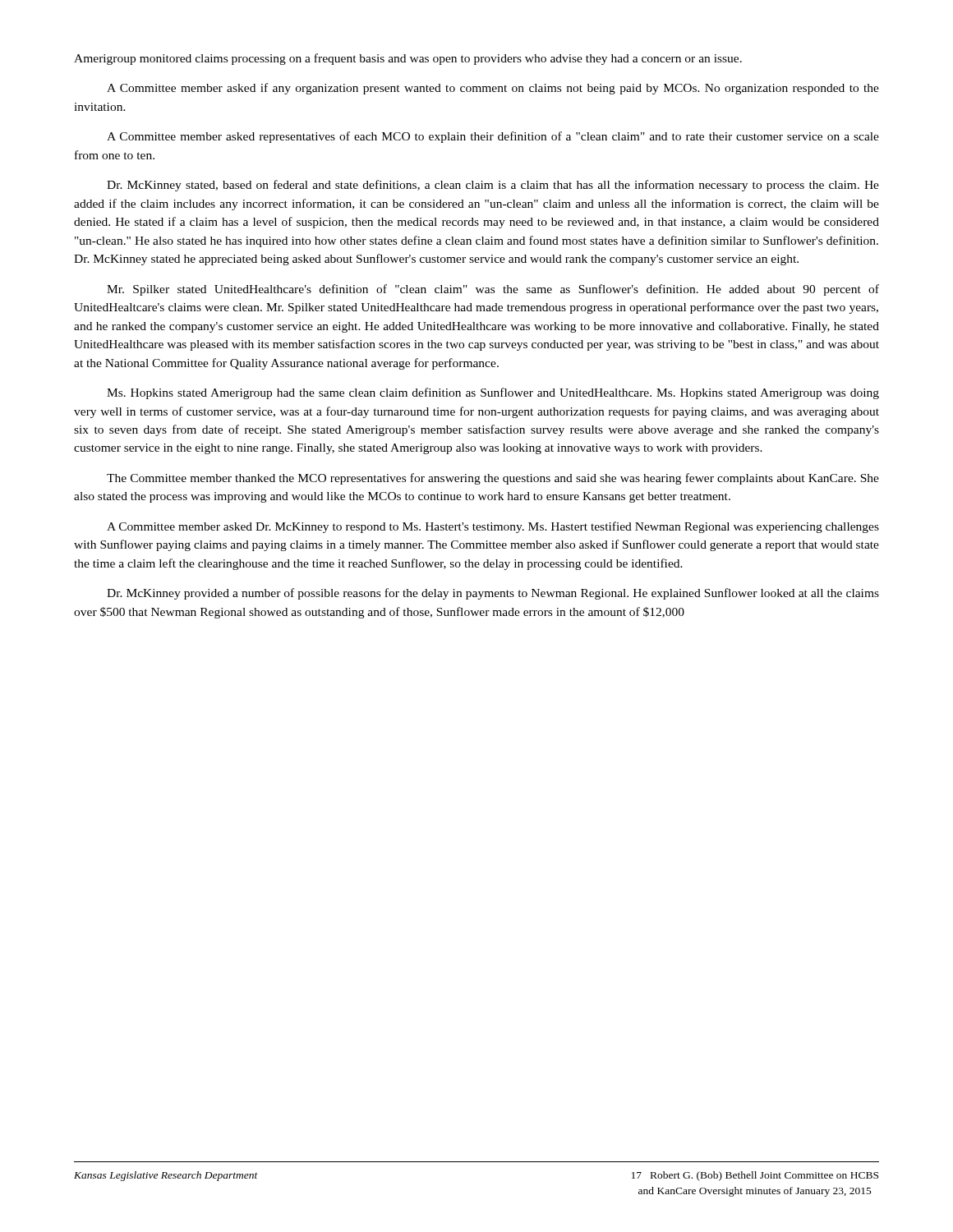953x1232 pixels.
Task: Locate the block of text that opens with "A Committee member asked Dr. McKinney to respond"
Action: (x=476, y=544)
